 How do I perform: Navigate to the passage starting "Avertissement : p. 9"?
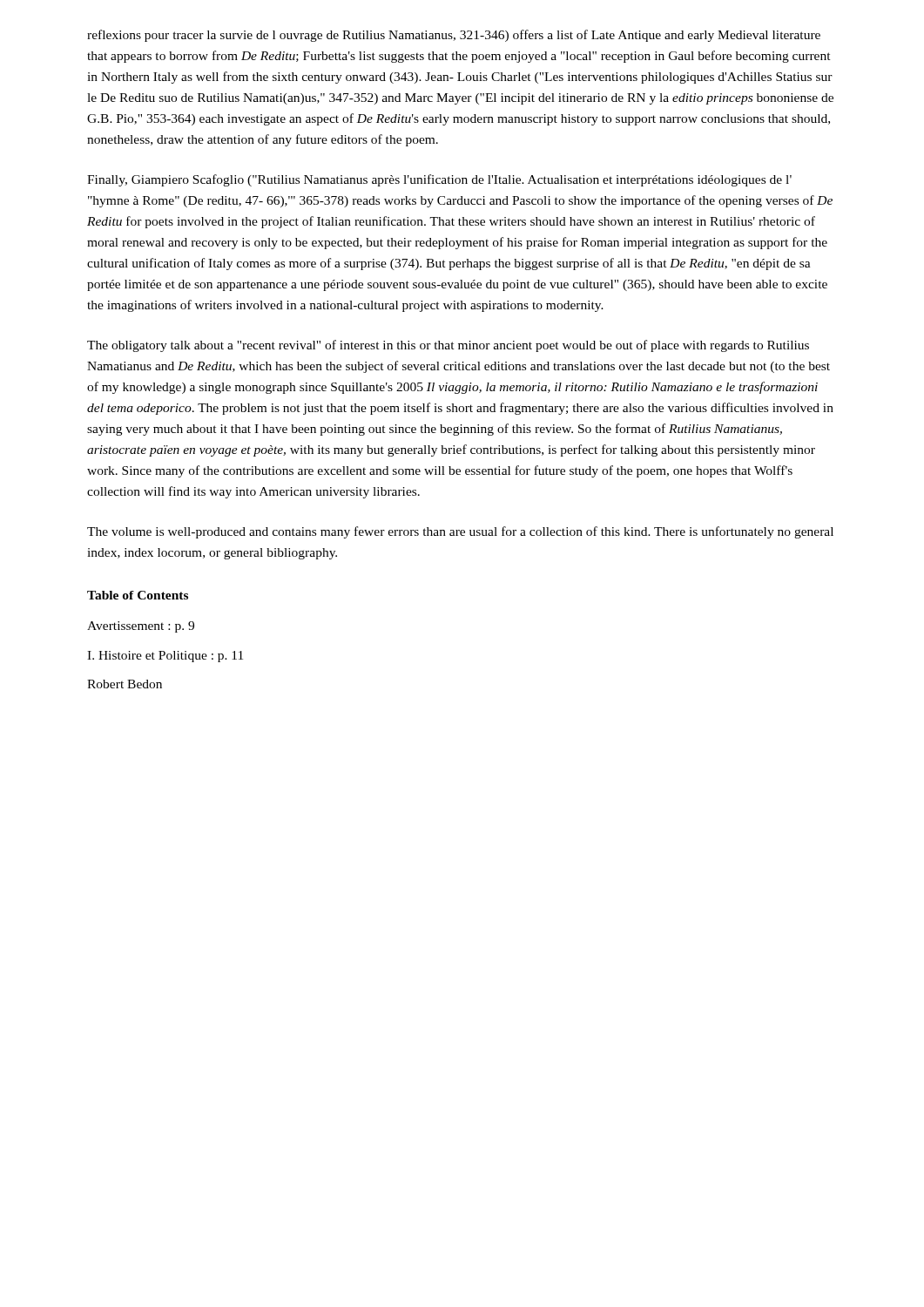141,625
